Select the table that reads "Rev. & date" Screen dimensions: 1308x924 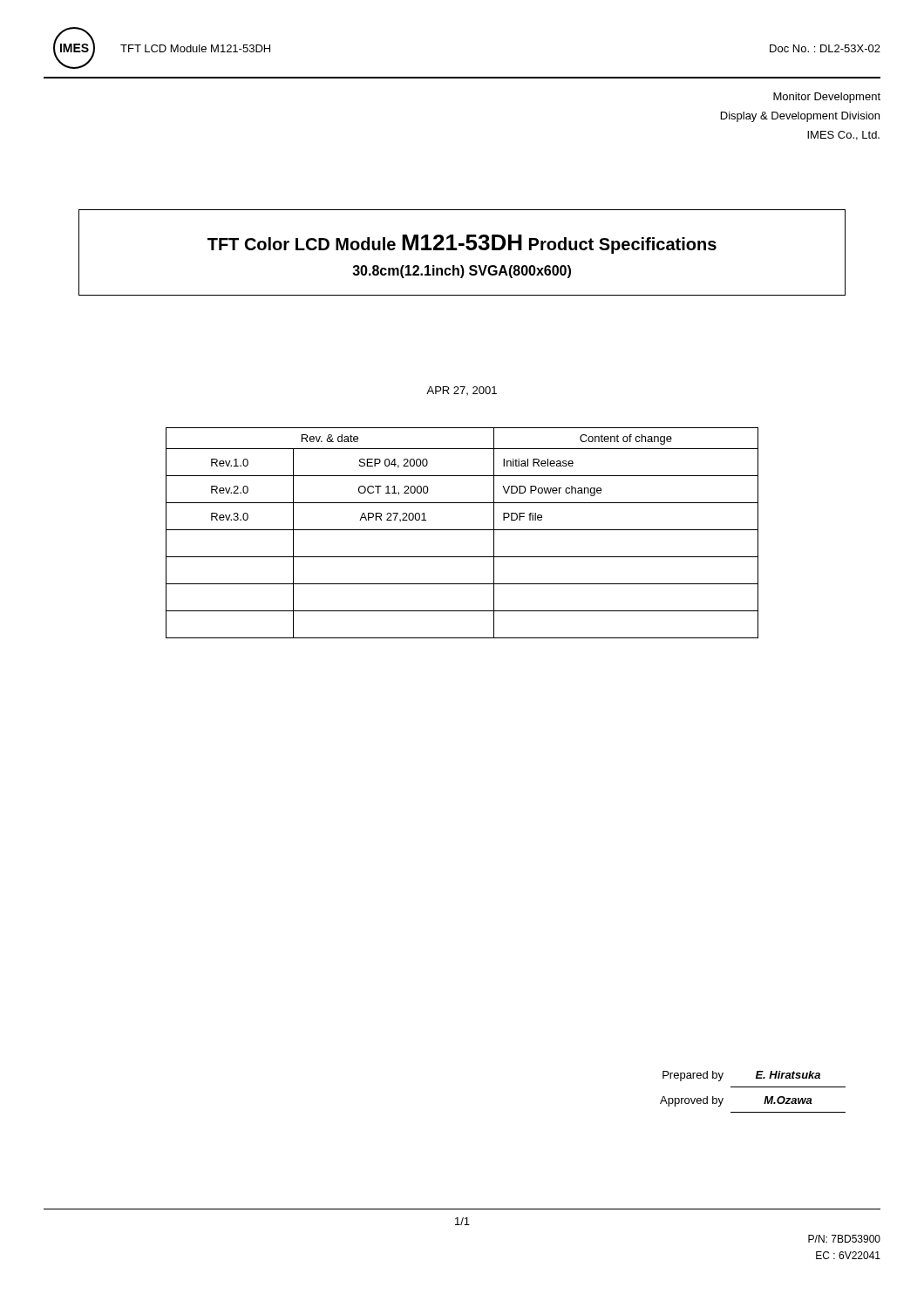[x=462, y=533]
